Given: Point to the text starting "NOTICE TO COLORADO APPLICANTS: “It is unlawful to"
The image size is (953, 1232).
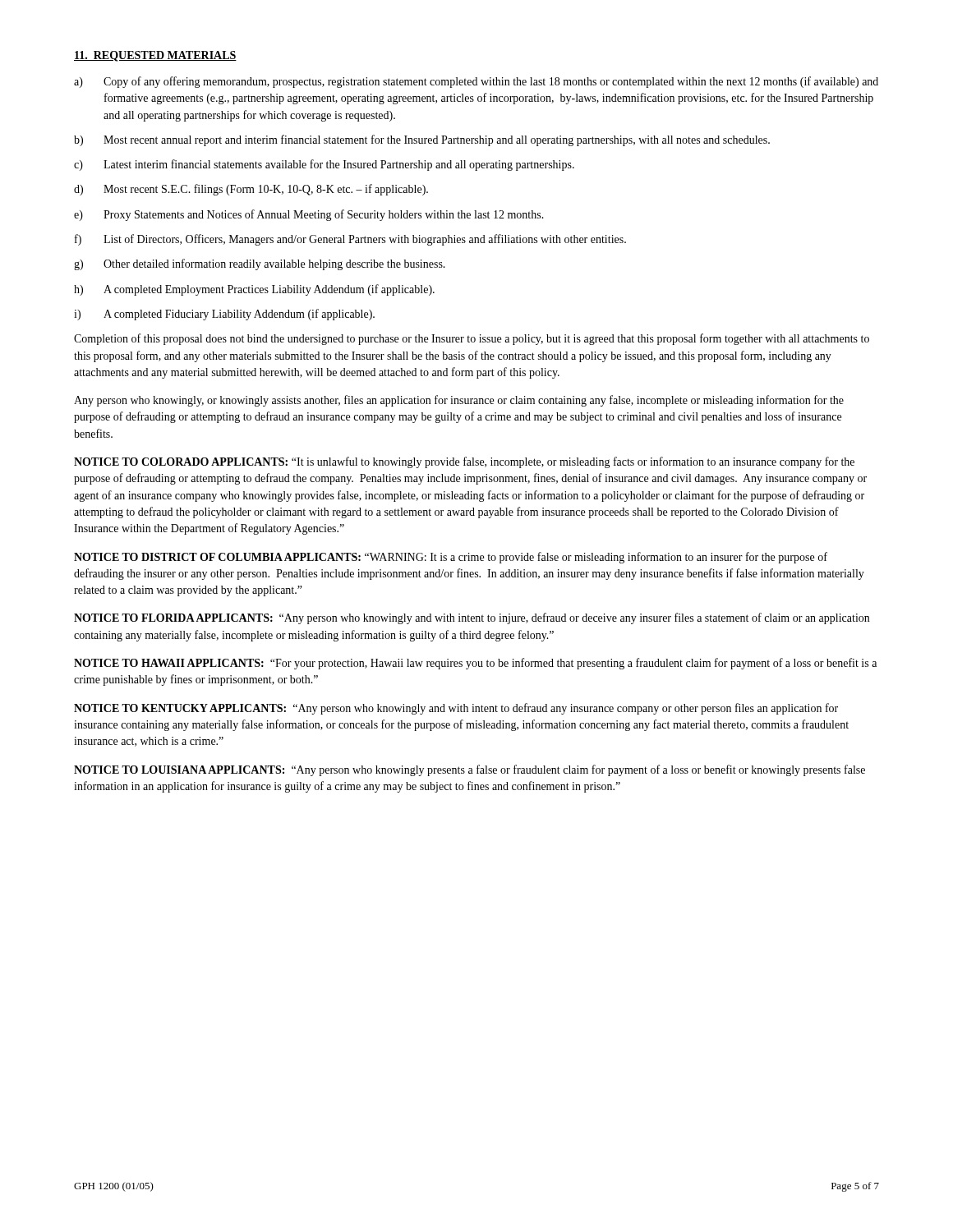Looking at the screenshot, I should click(x=470, y=495).
